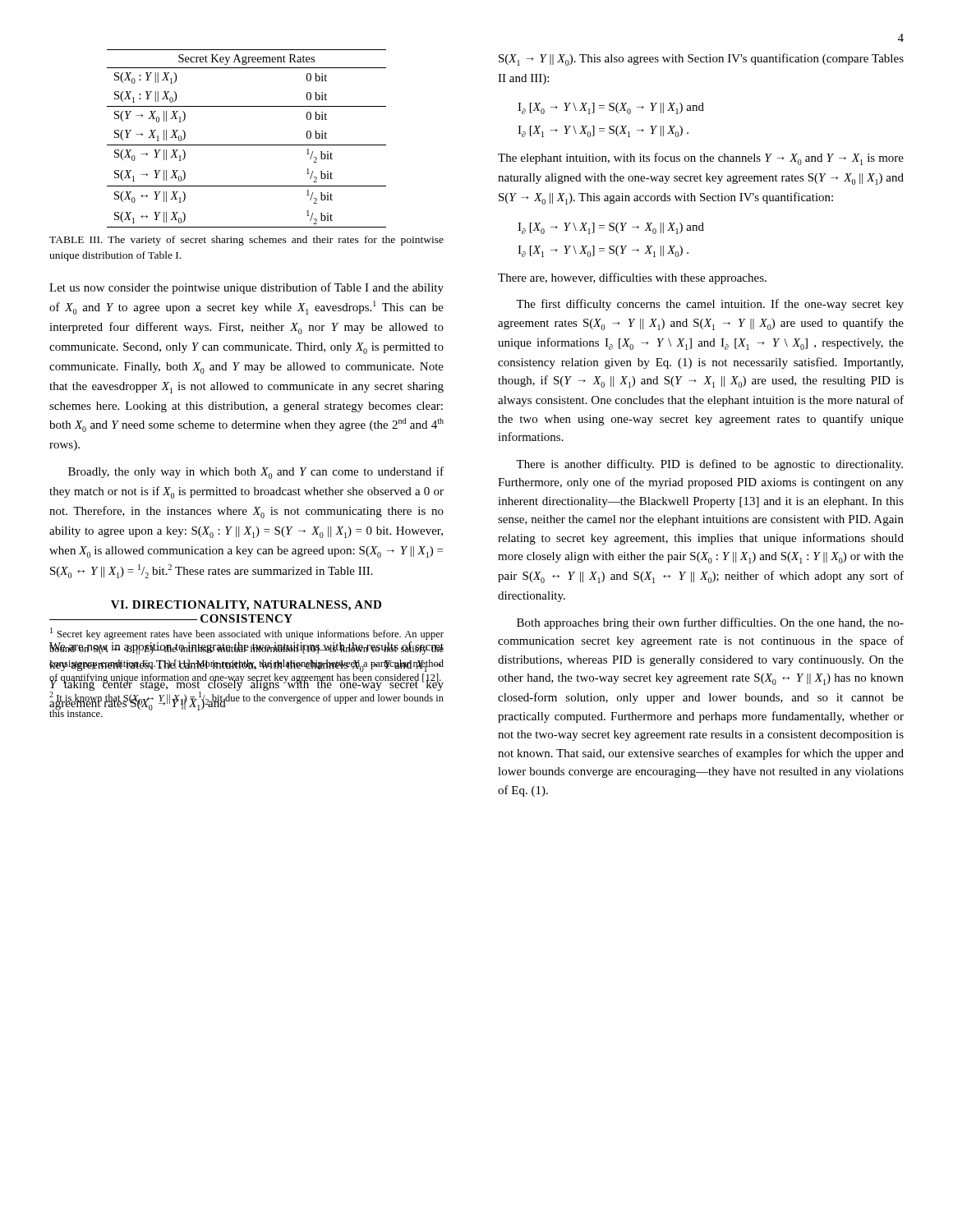Locate the passage starting "Let us now consider"
Screen dimensions: 1232x953
[246, 366]
